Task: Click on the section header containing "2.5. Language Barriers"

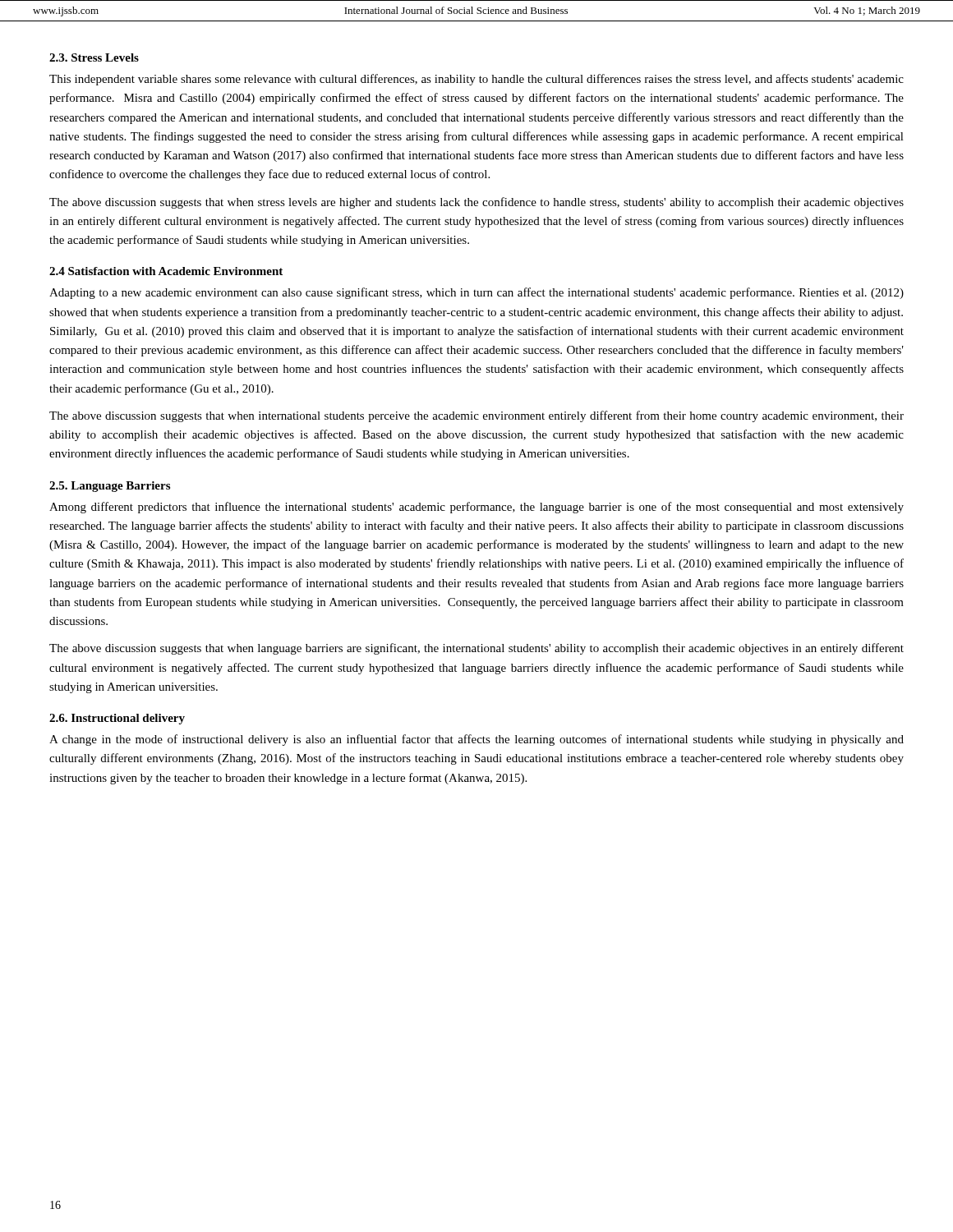Action: 110,485
